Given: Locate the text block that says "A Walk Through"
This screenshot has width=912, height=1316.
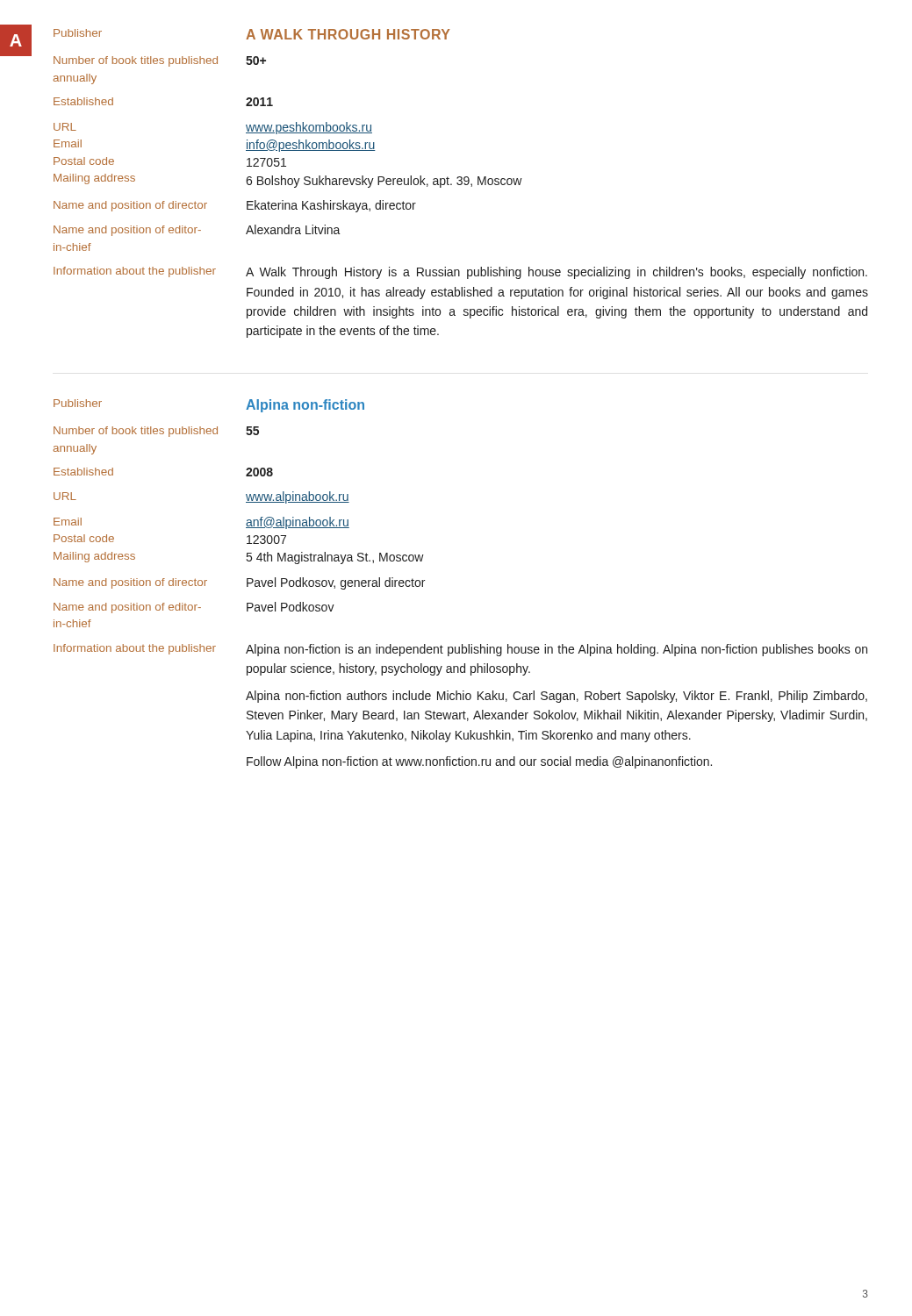Looking at the screenshot, I should 557,302.
